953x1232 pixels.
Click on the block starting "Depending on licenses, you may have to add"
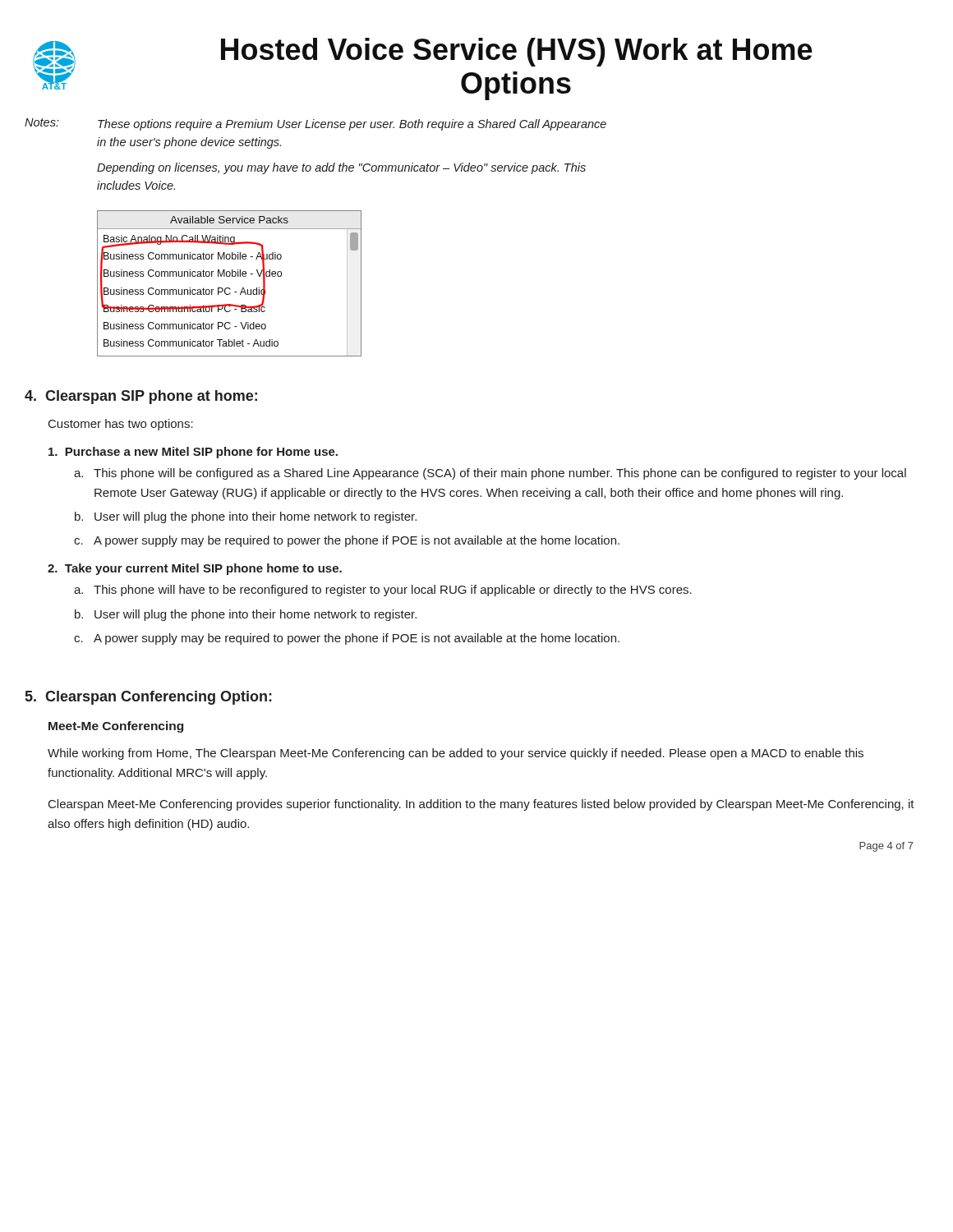point(341,177)
